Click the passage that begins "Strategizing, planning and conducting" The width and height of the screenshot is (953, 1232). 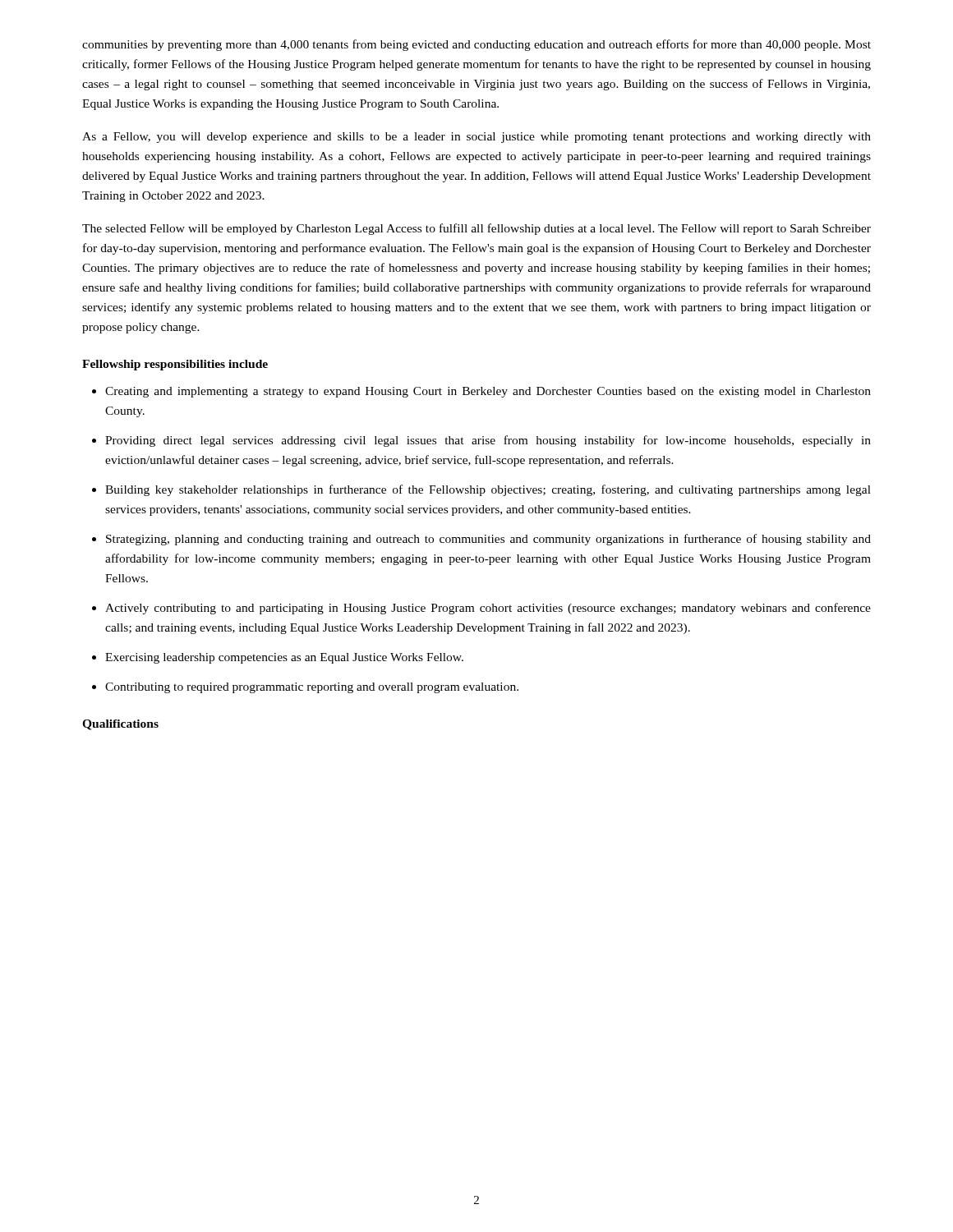[x=488, y=559]
